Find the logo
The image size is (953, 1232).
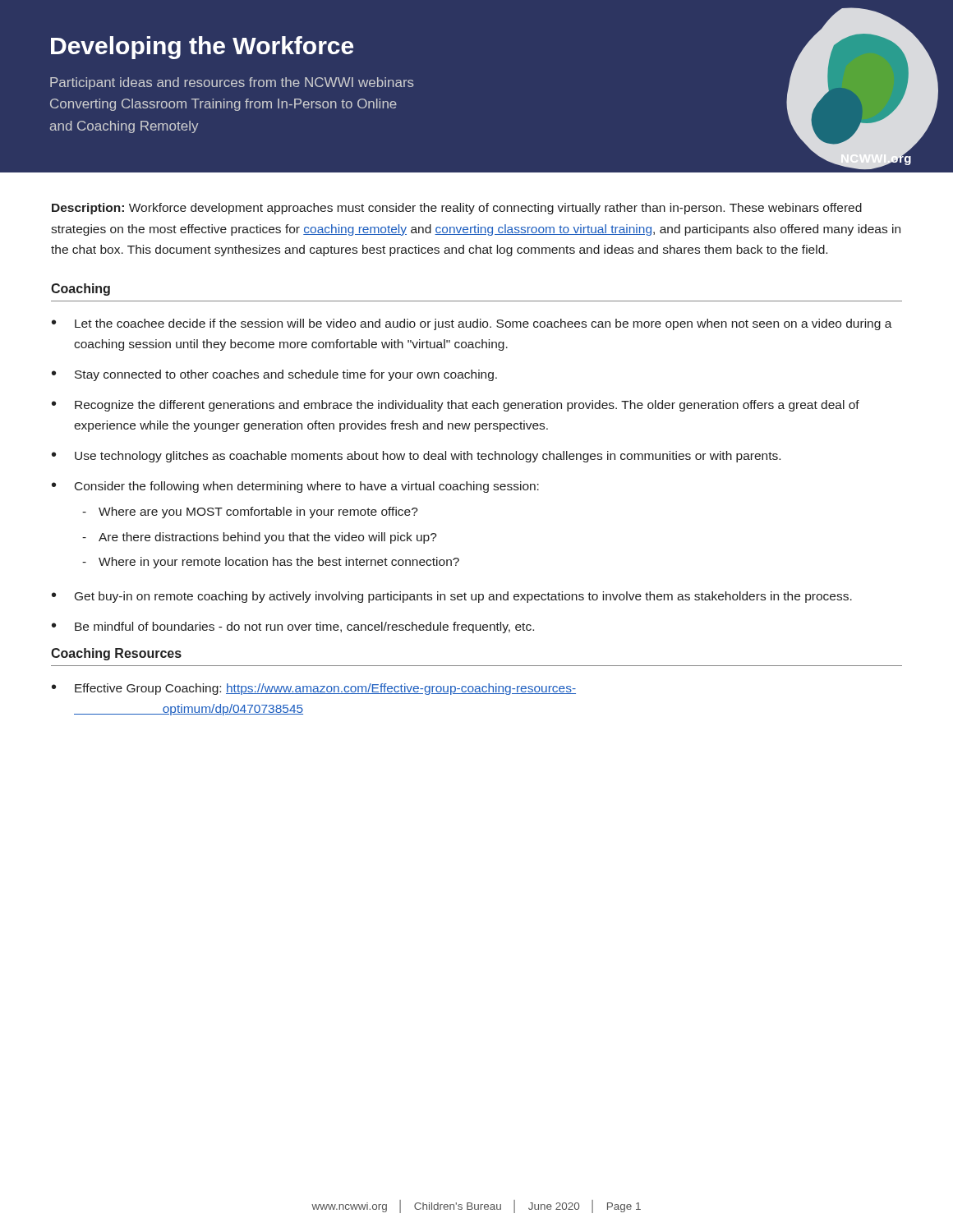834,86
